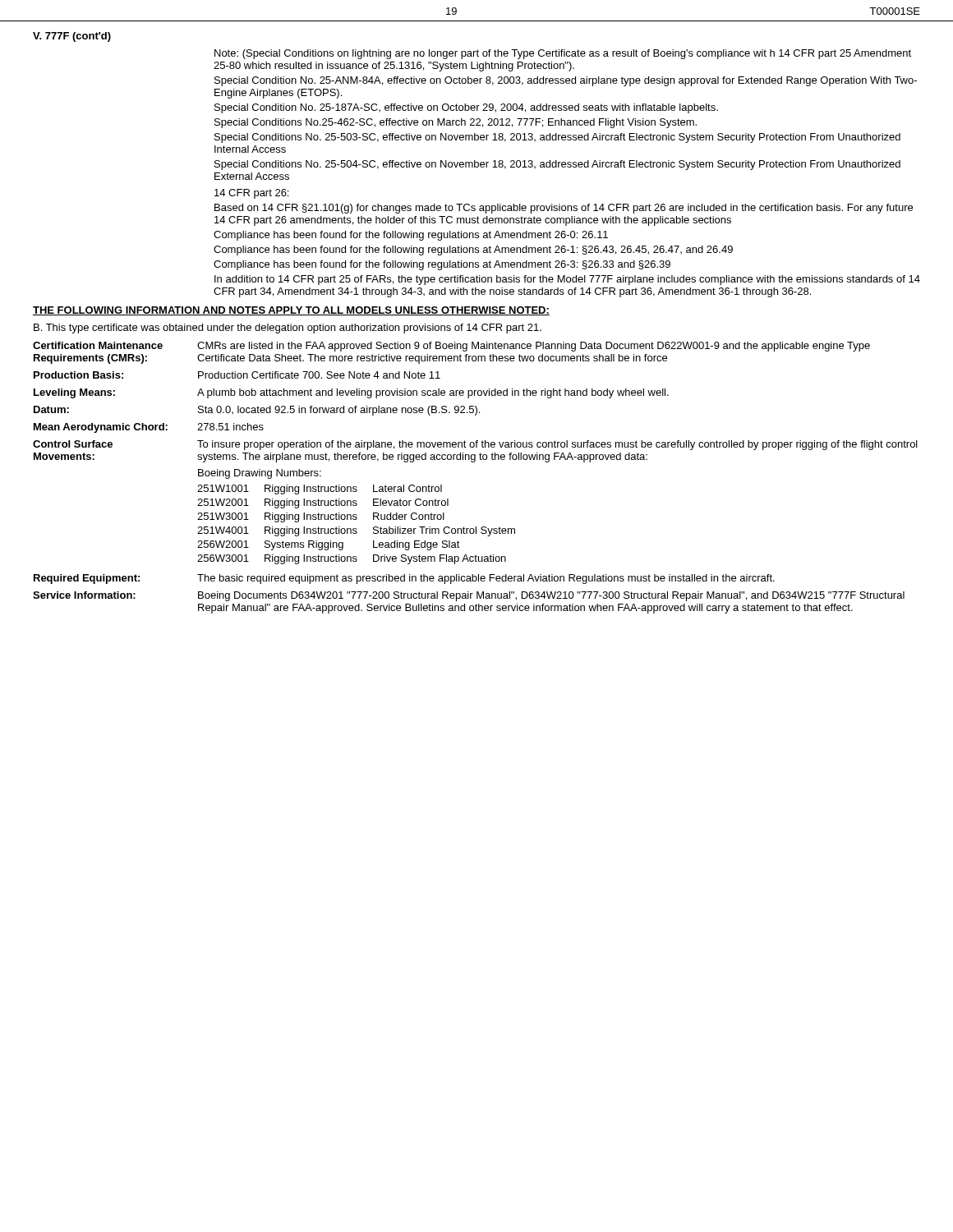The image size is (953, 1232).
Task: Find the block on this page that starts "Datum: Sta 0.0, located 92.5 in forward of"
Action: (x=476, y=409)
